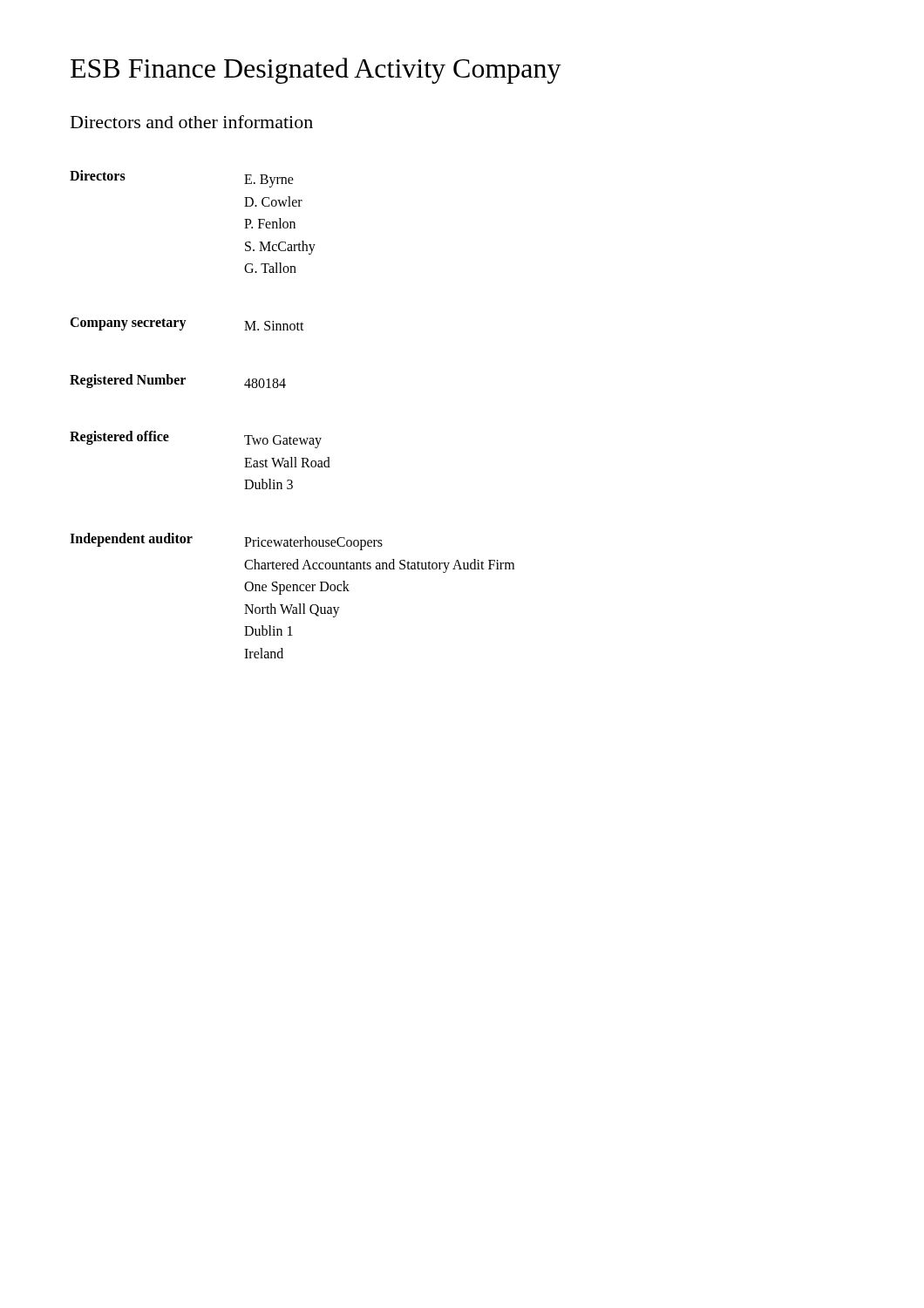
Task: Select the section header with the text "Directors and other information"
Action: point(192,122)
